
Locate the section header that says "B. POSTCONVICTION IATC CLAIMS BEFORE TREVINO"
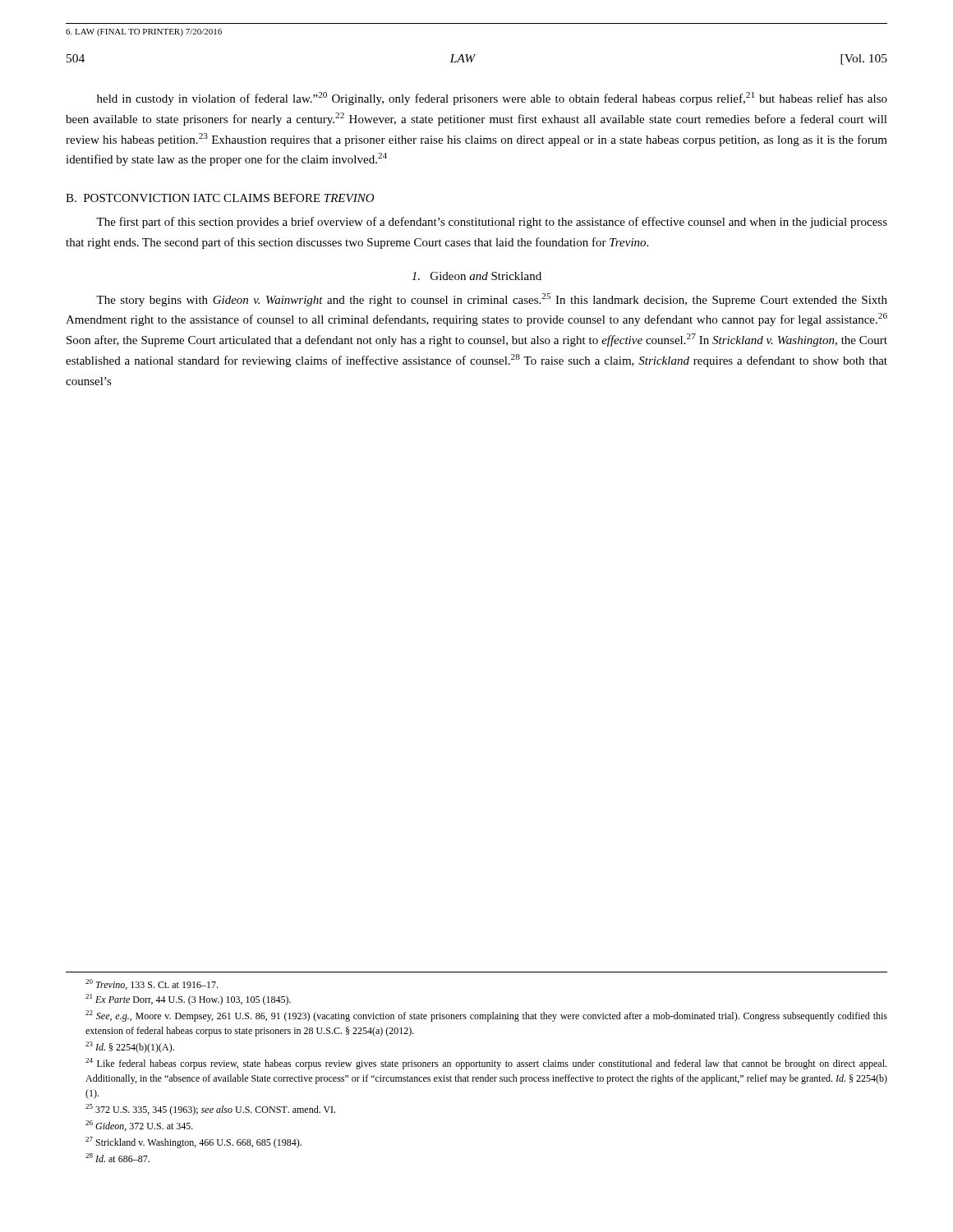coord(220,198)
